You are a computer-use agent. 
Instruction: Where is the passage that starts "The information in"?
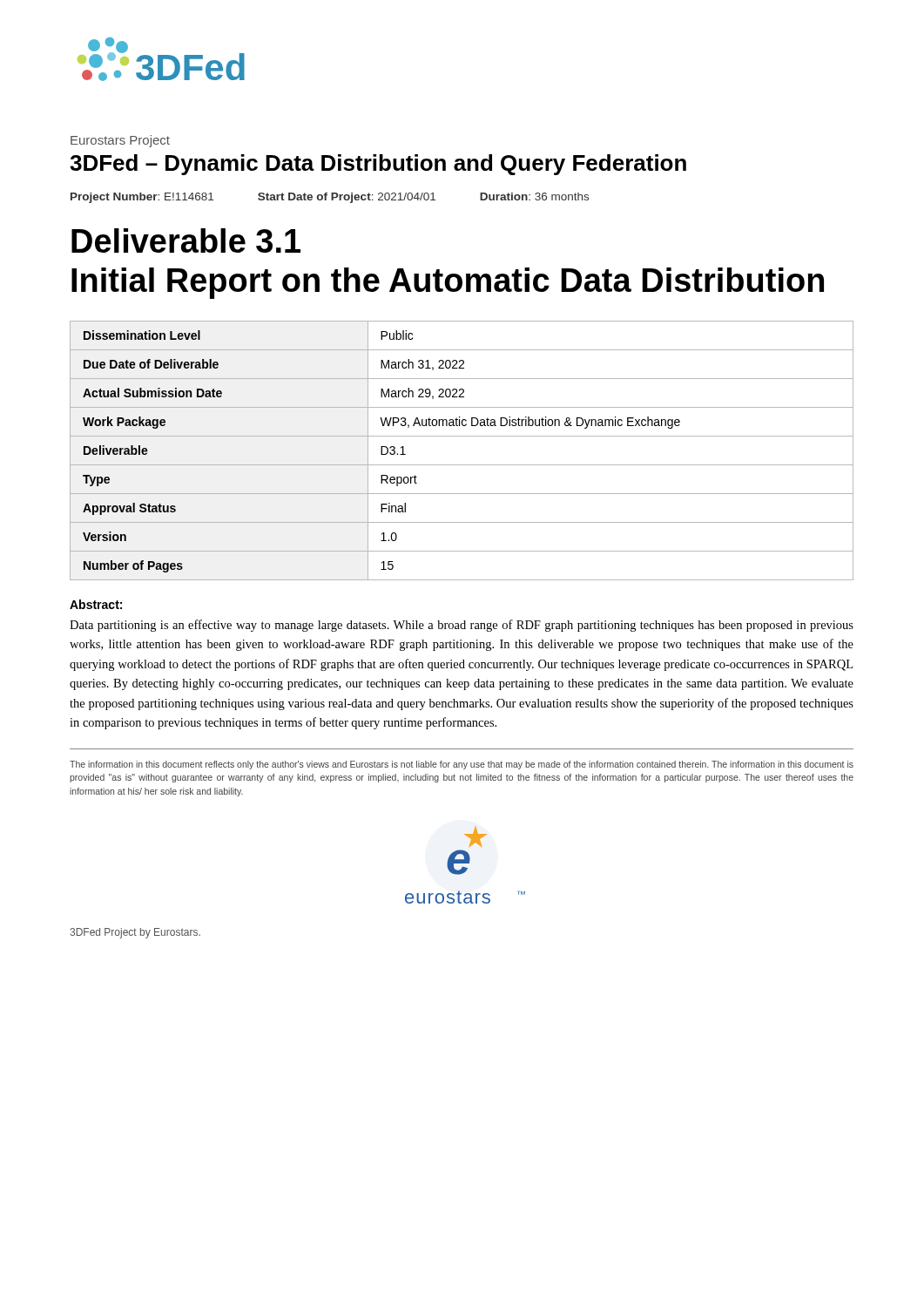click(462, 777)
